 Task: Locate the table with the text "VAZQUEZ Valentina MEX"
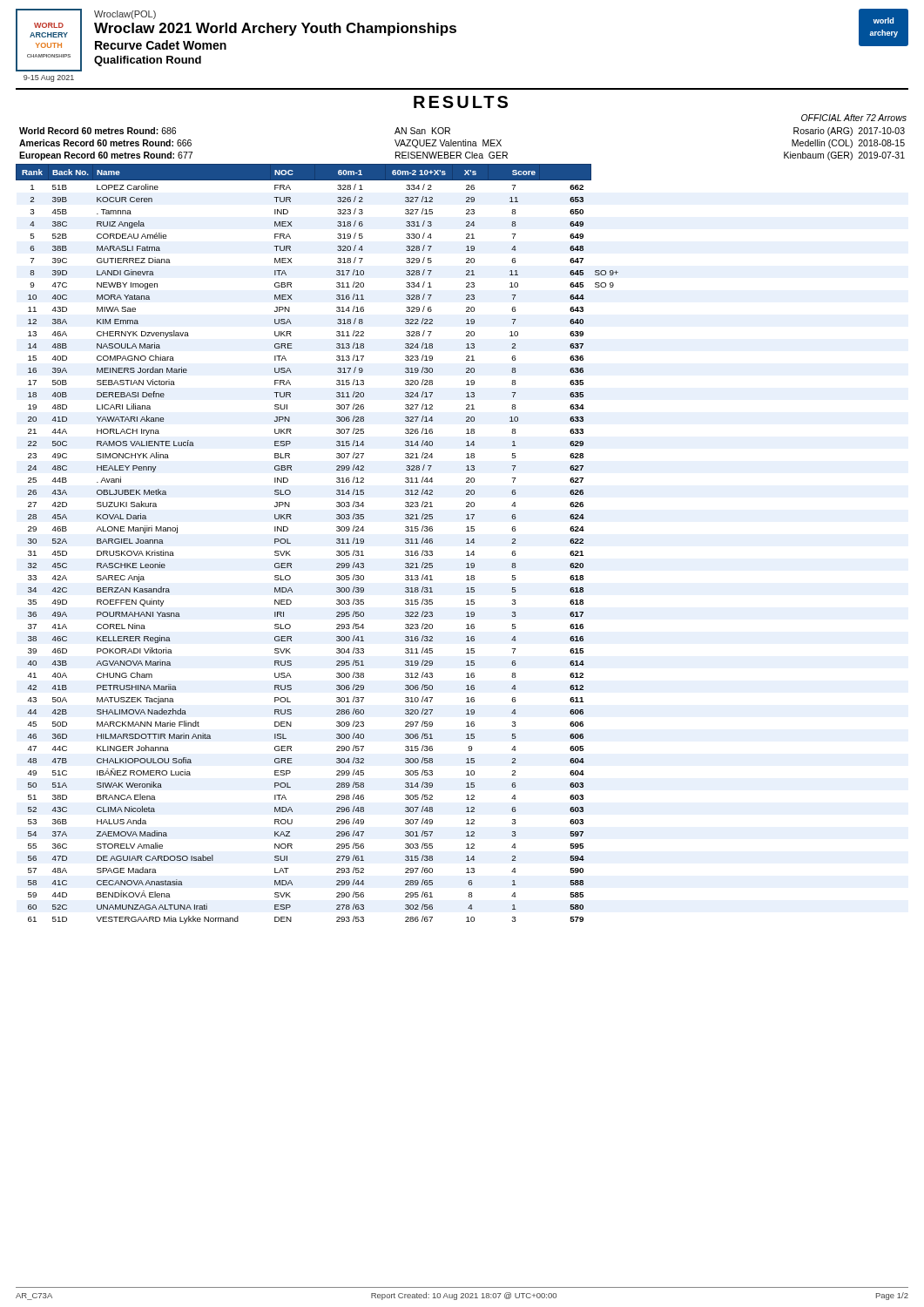coord(462,143)
